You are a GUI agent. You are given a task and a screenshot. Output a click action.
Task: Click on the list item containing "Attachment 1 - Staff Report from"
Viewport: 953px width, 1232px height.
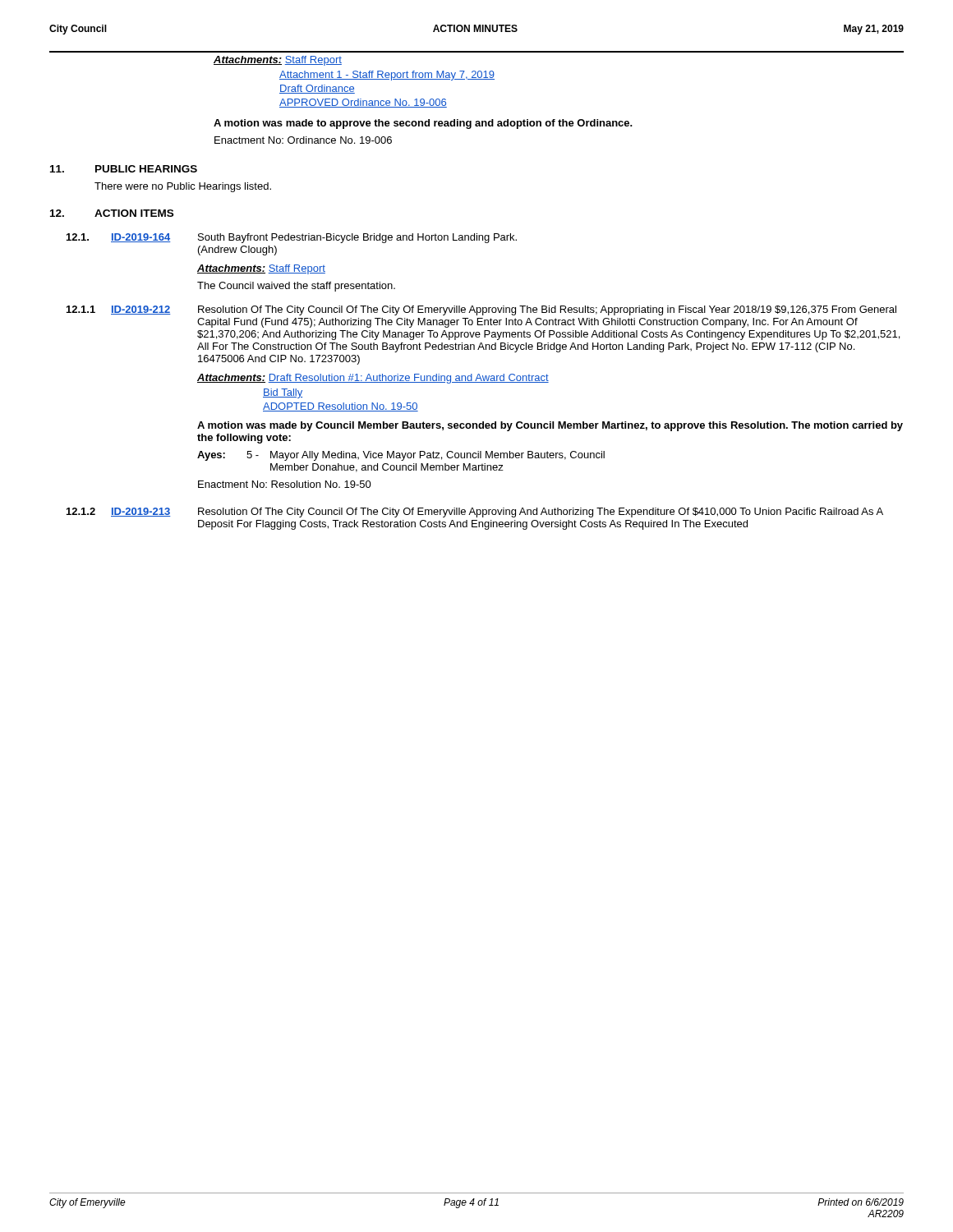click(387, 74)
